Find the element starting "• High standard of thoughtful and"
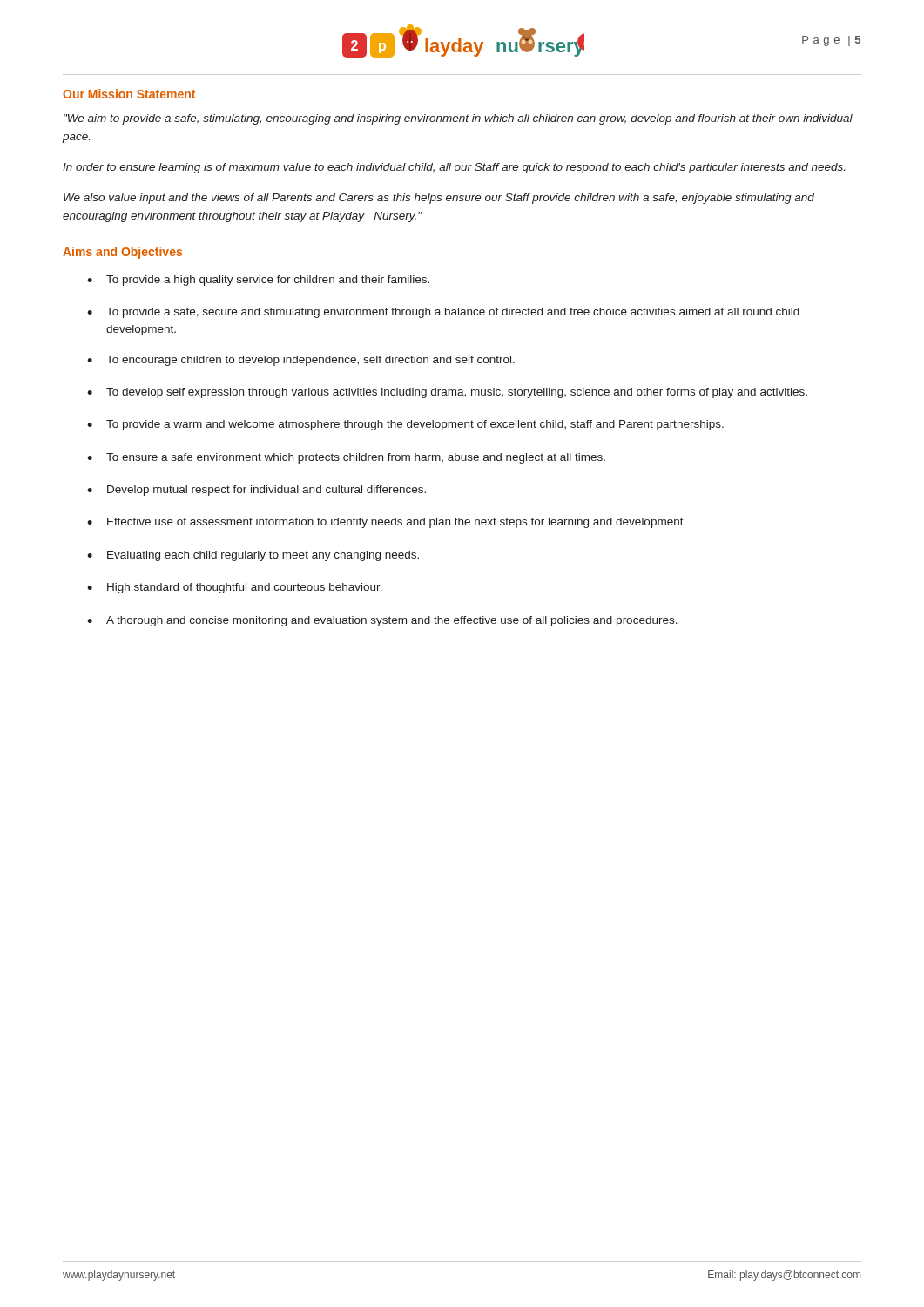 [x=235, y=588]
